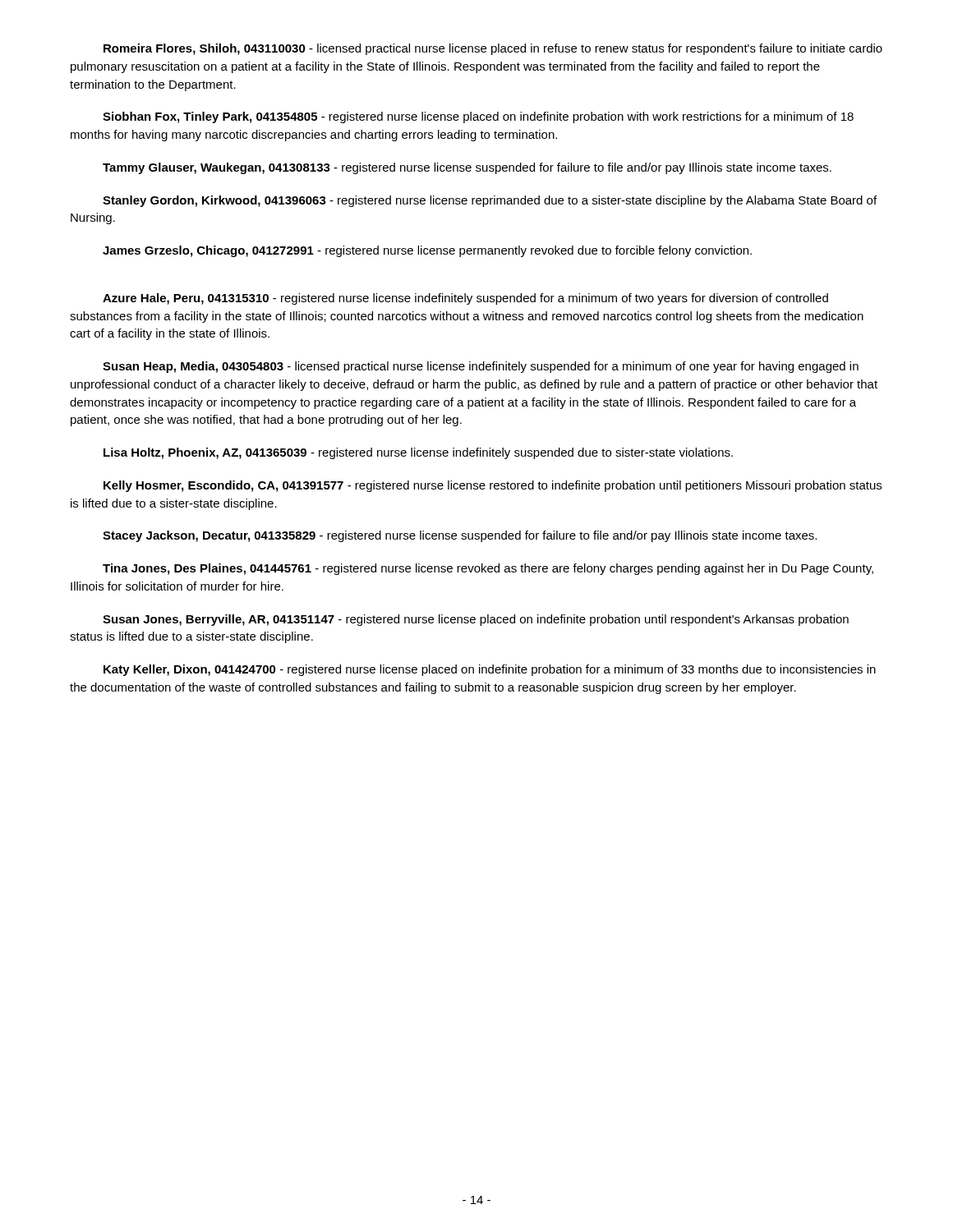953x1232 pixels.
Task: Click on the text block that reads "Stanley Gordon, Kirkwood,"
Action: [x=476, y=209]
